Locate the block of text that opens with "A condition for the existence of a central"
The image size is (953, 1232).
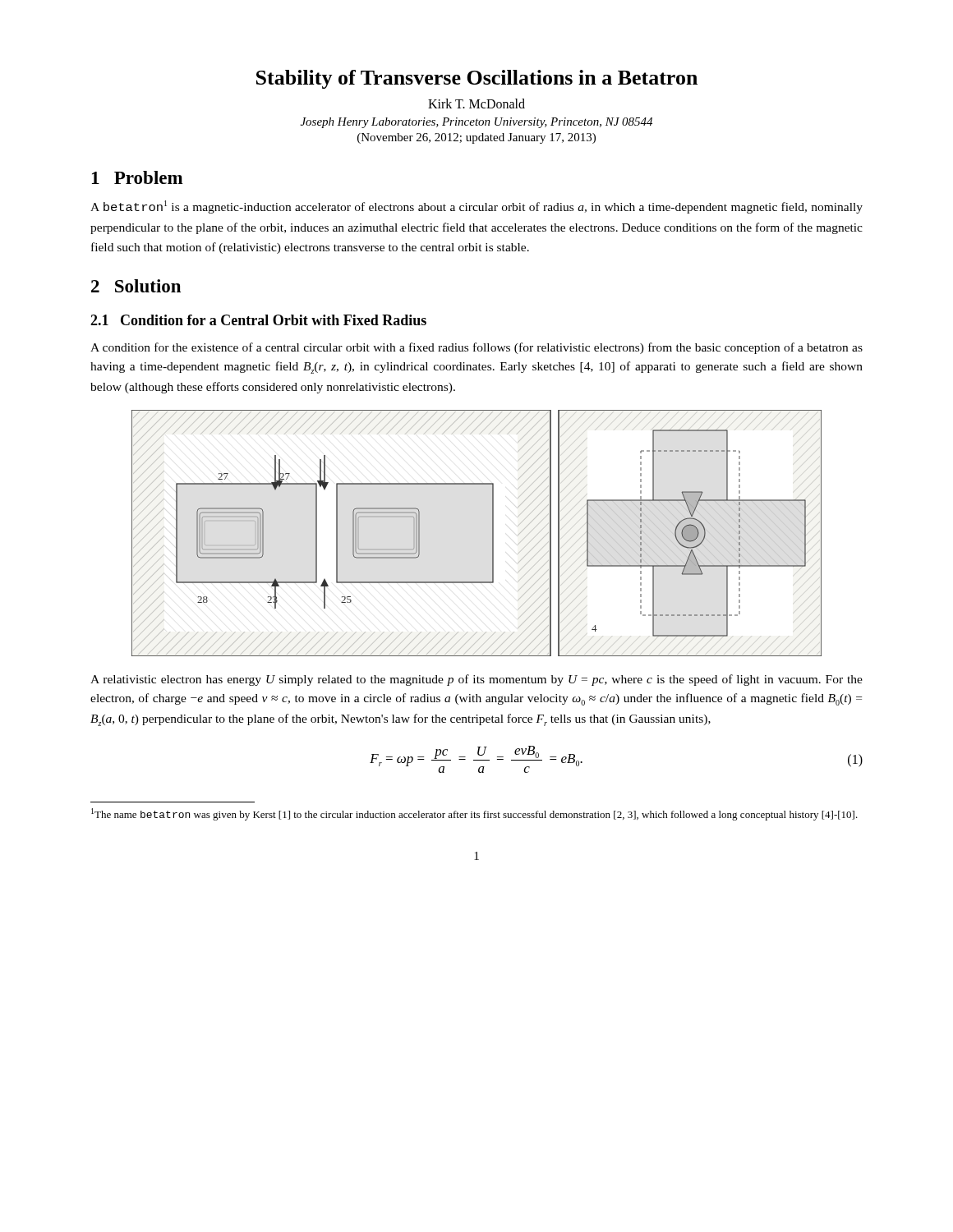pos(476,367)
